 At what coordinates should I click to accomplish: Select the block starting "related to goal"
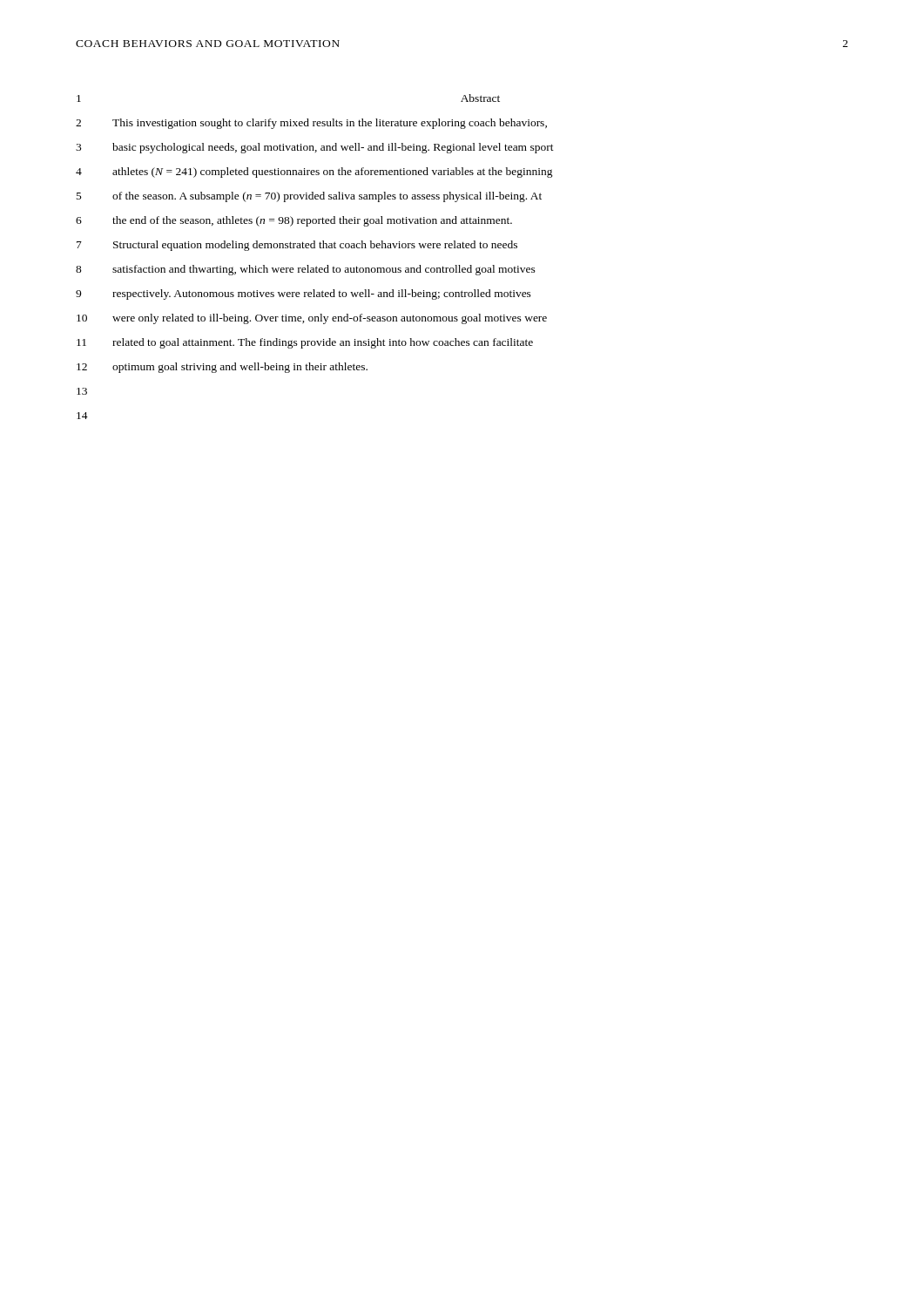[x=323, y=342]
